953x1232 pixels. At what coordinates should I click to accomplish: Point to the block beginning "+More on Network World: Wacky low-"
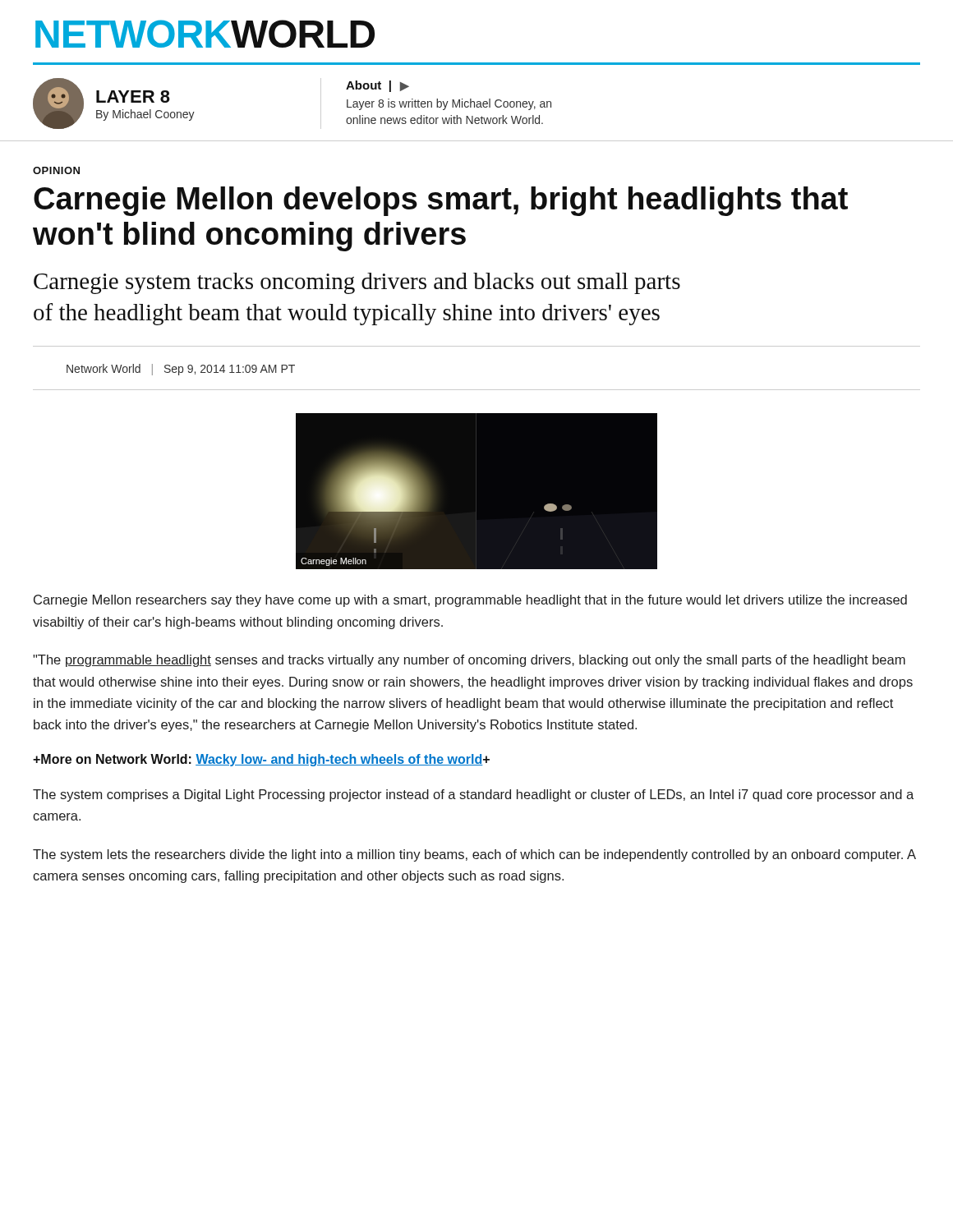(x=261, y=759)
